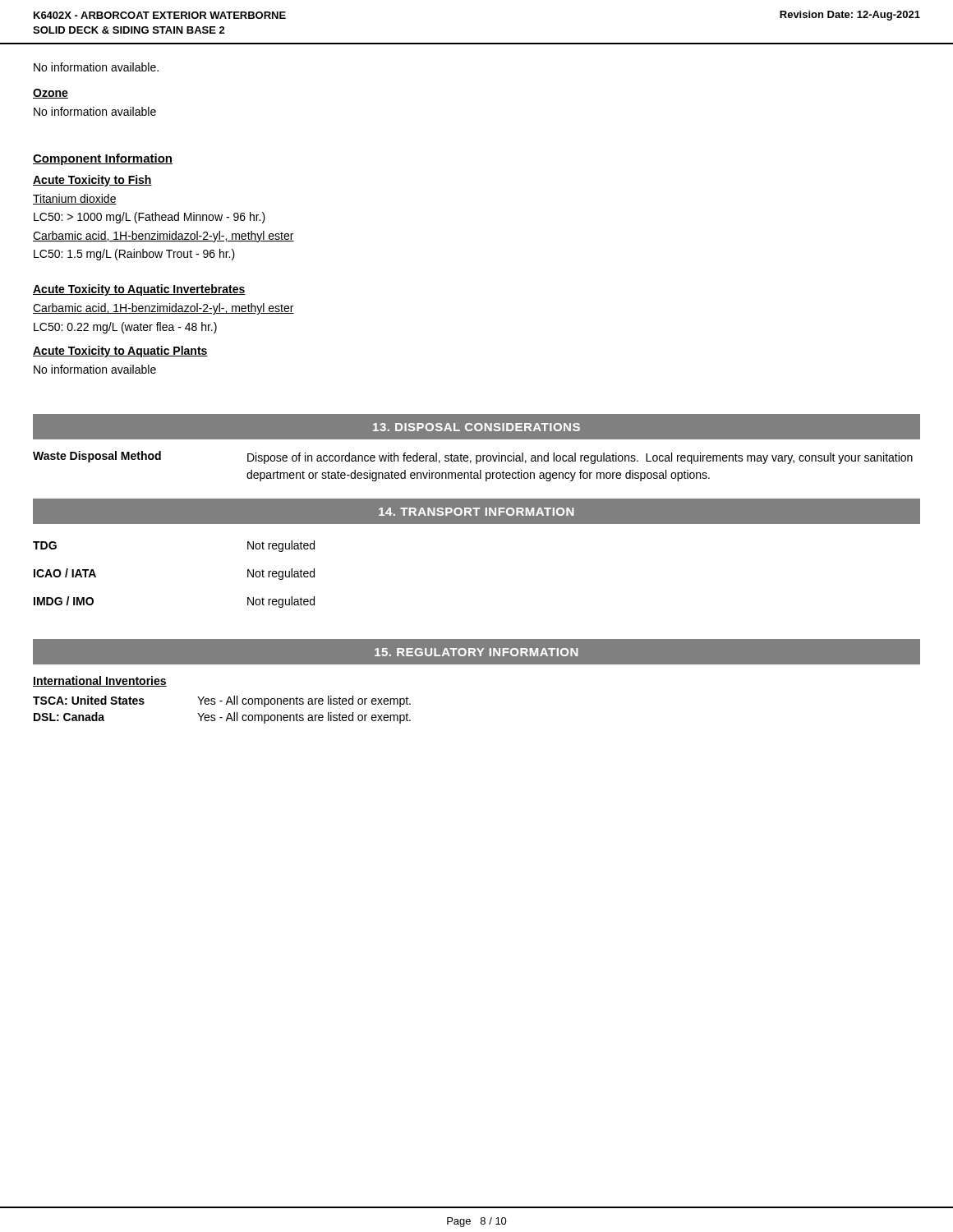The image size is (953, 1232).
Task: Click on the text block that reads "TSCA: United States Yes - All components are"
Action: [x=222, y=701]
